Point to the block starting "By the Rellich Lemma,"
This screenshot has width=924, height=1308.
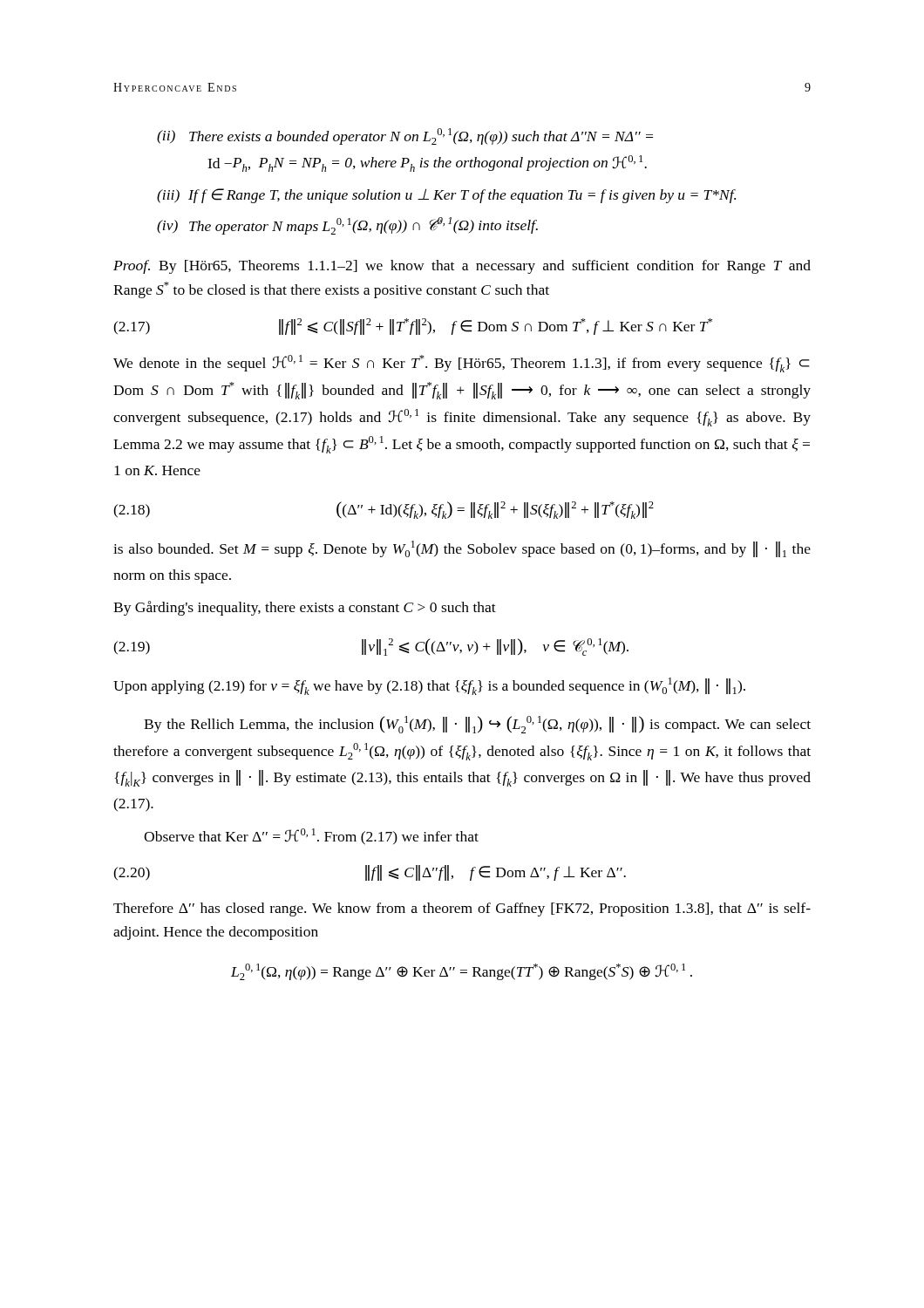click(462, 762)
